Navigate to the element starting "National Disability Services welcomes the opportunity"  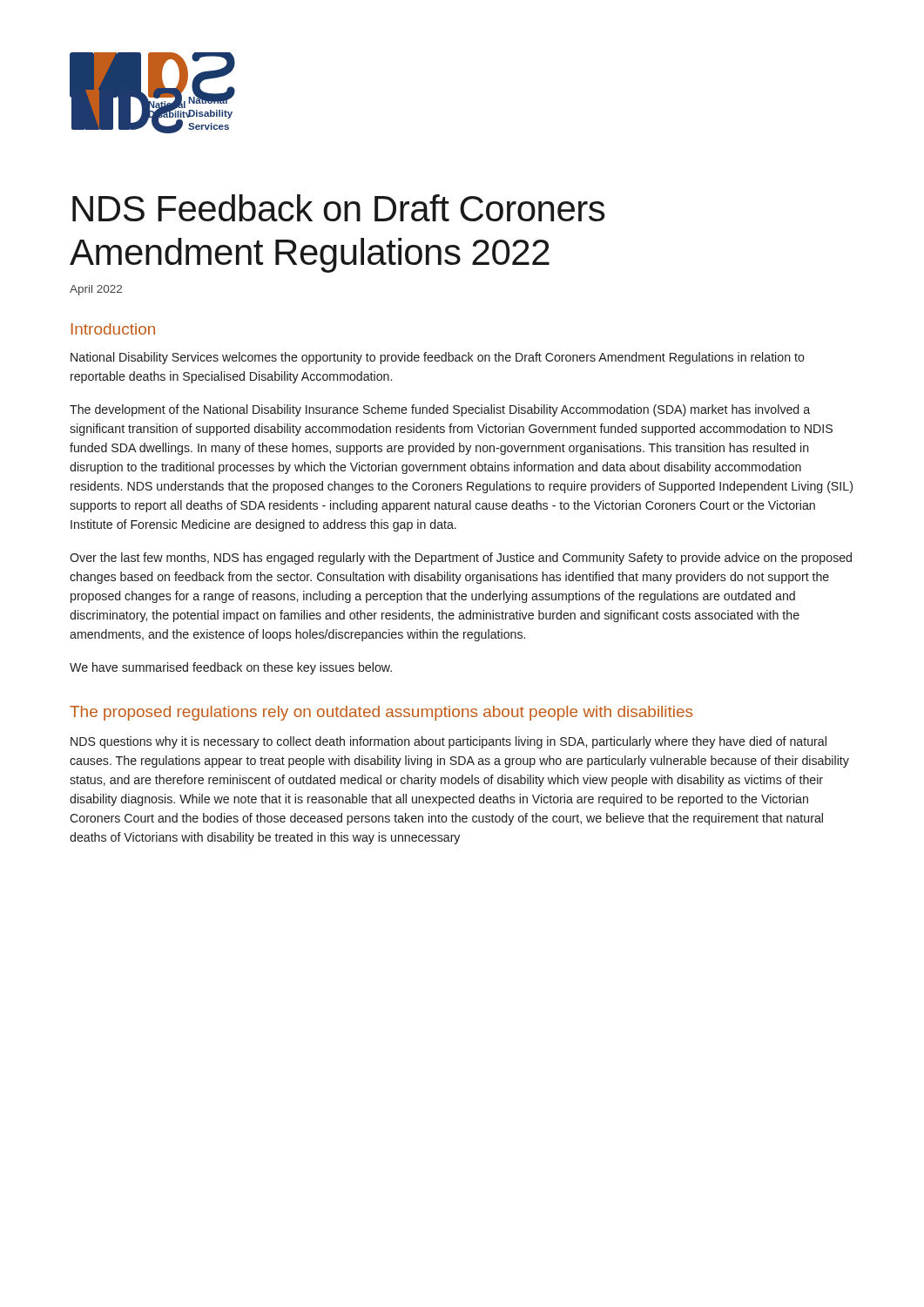click(x=437, y=367)
